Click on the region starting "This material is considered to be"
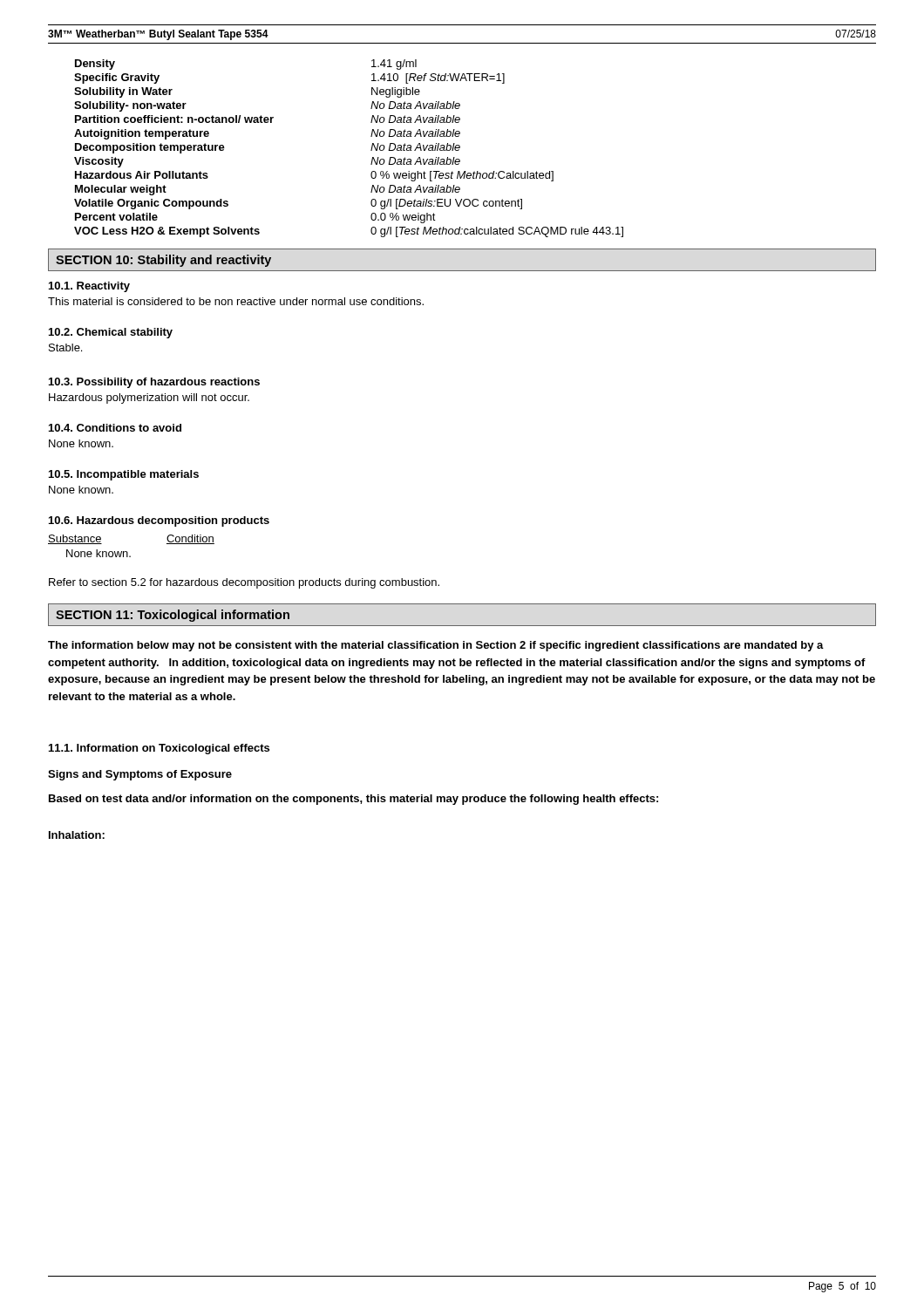Screen dimensions: 1308x924 pos(236,301)
